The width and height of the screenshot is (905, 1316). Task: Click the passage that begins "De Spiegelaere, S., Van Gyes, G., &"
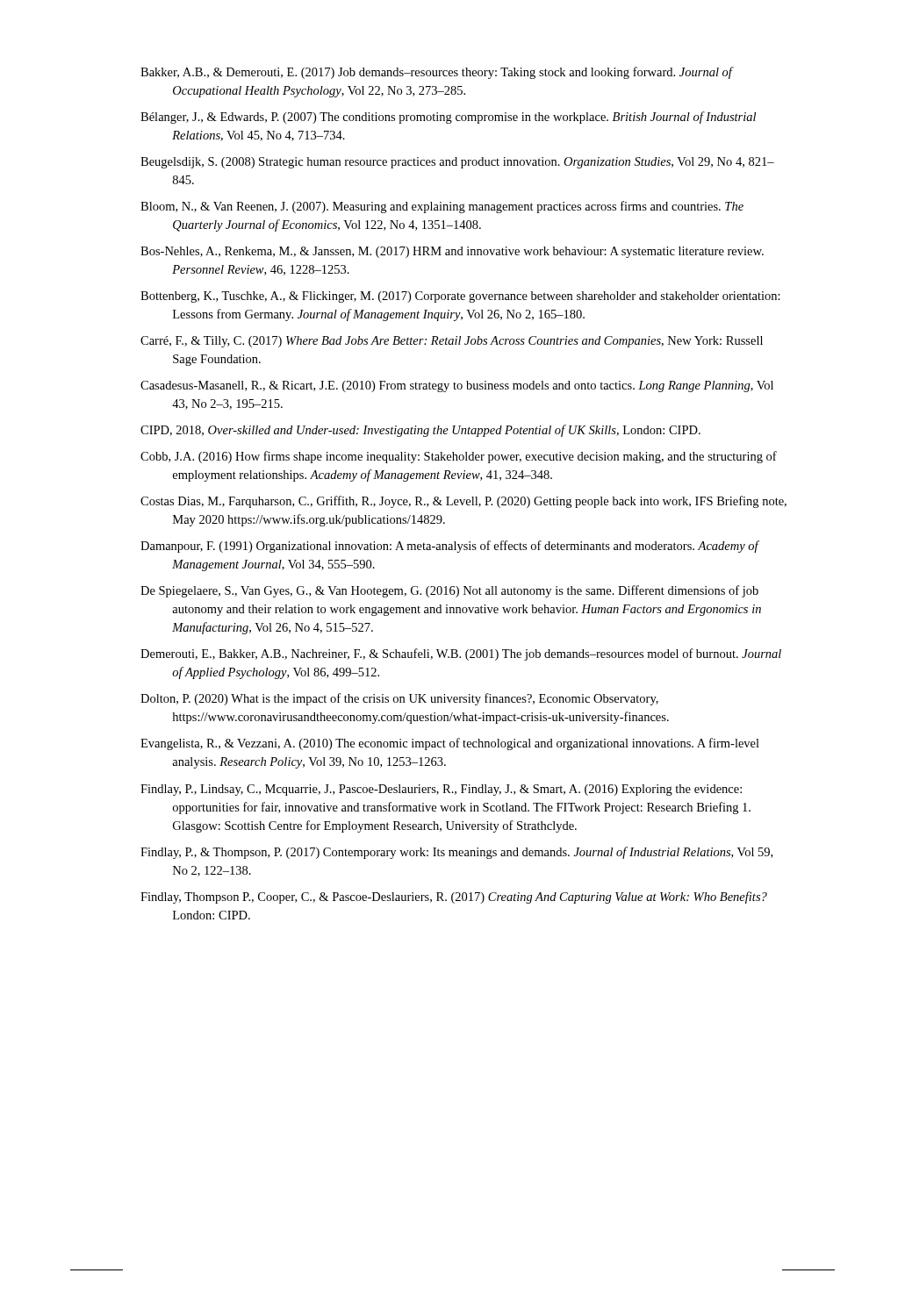coord(451,609)
